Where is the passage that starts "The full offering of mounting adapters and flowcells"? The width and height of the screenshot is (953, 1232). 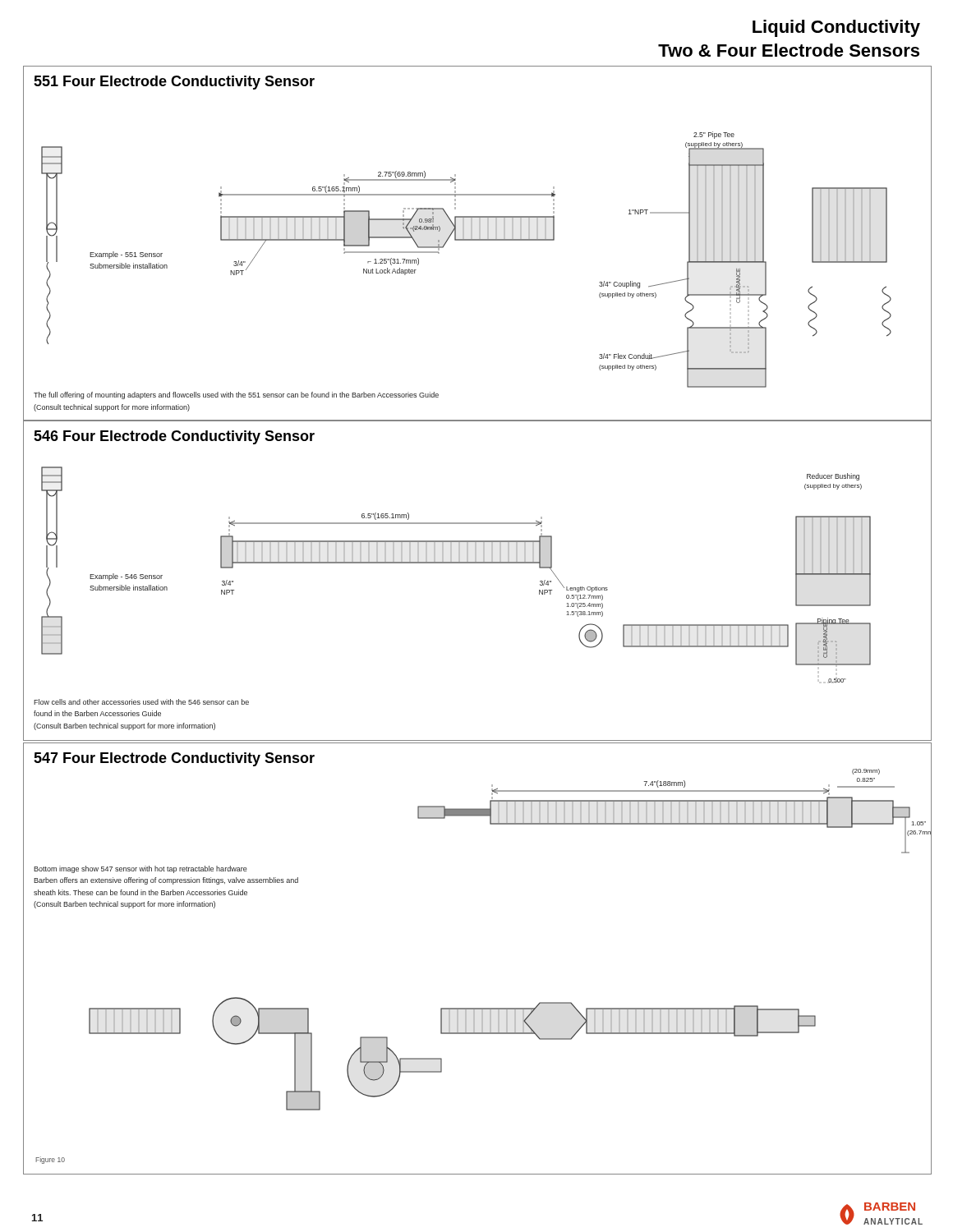(236, 401)
